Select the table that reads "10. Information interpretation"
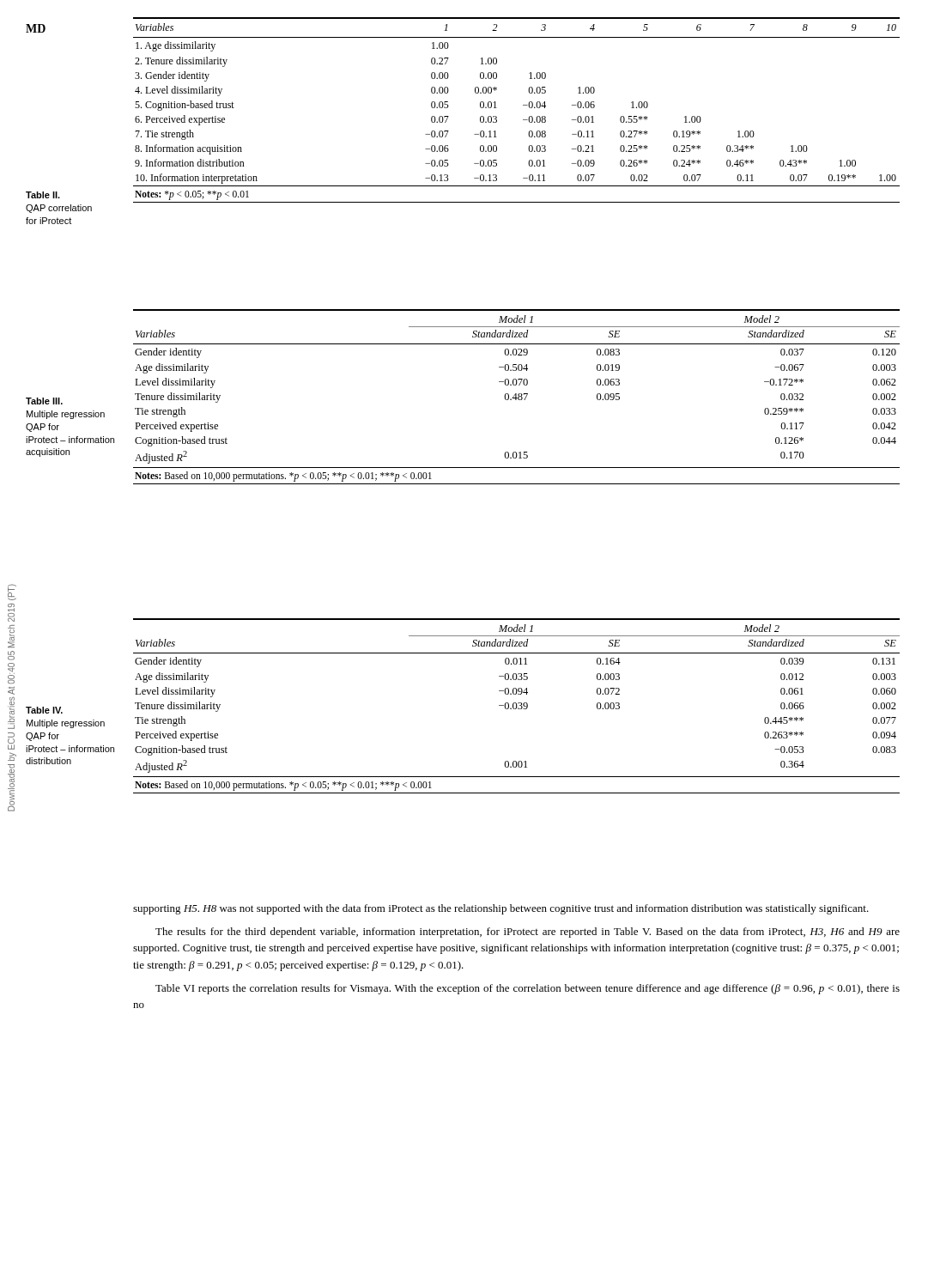Image resolution: width=934 pixels, height=1288 pixels. click(x=516, y=110)
